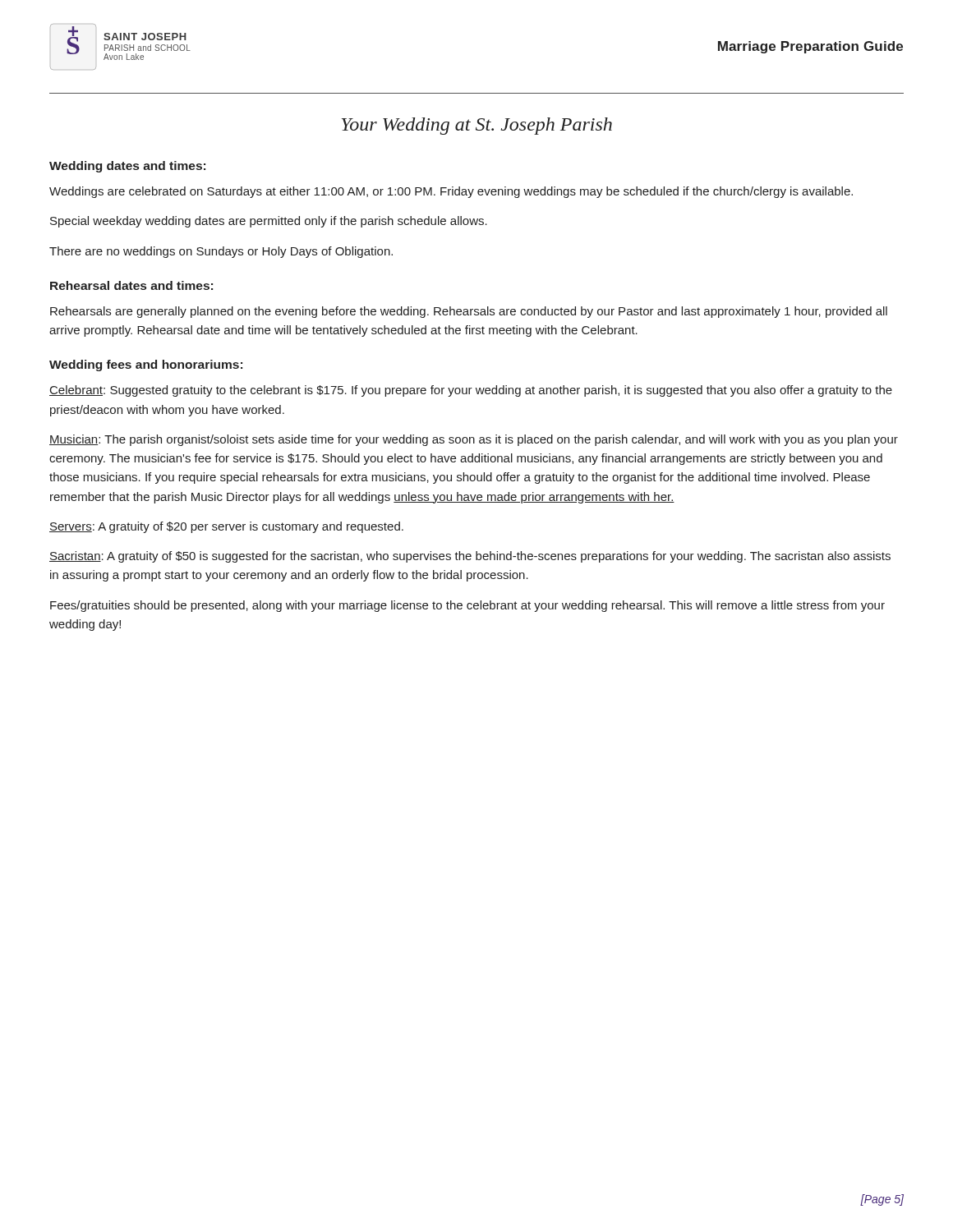Find the region starting "Sacristan: A gratuity of $50 is"
Screen dimensions: 1232x953
[x=470, y=565]
